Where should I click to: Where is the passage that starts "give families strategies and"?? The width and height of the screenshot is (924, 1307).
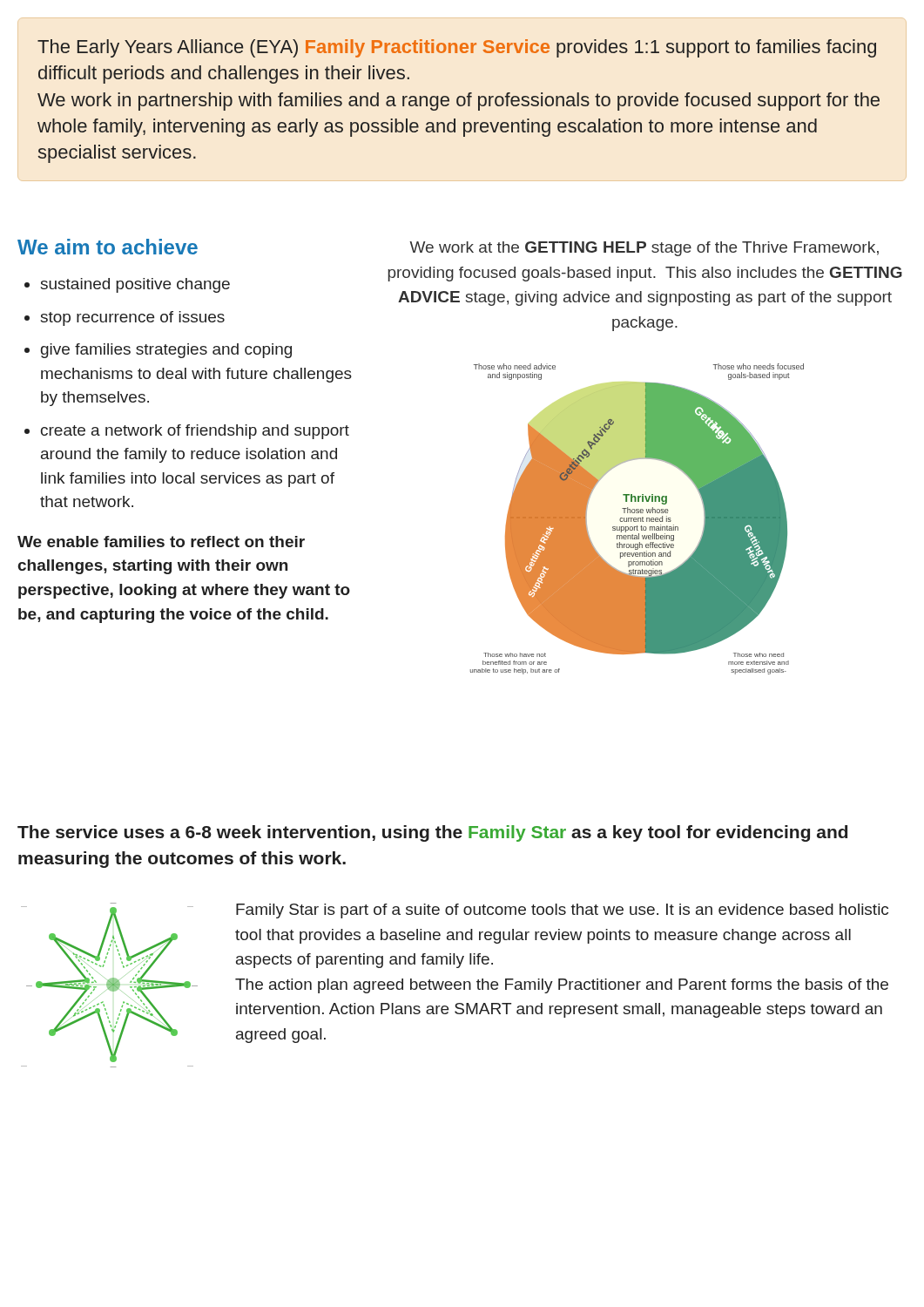(196, 373)
